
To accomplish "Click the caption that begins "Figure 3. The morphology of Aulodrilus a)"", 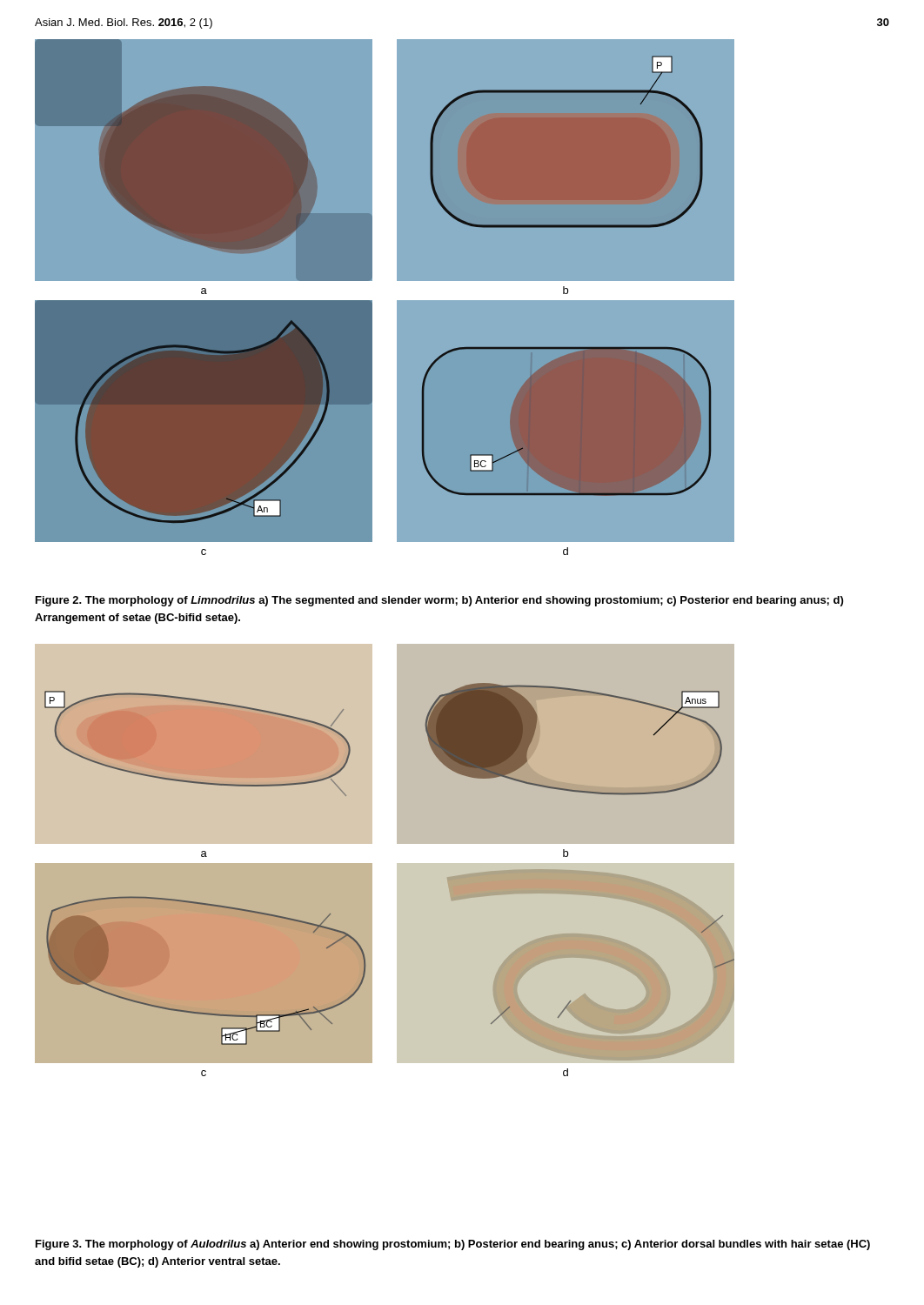I will pyautogui.click(x=453, y=1252).
